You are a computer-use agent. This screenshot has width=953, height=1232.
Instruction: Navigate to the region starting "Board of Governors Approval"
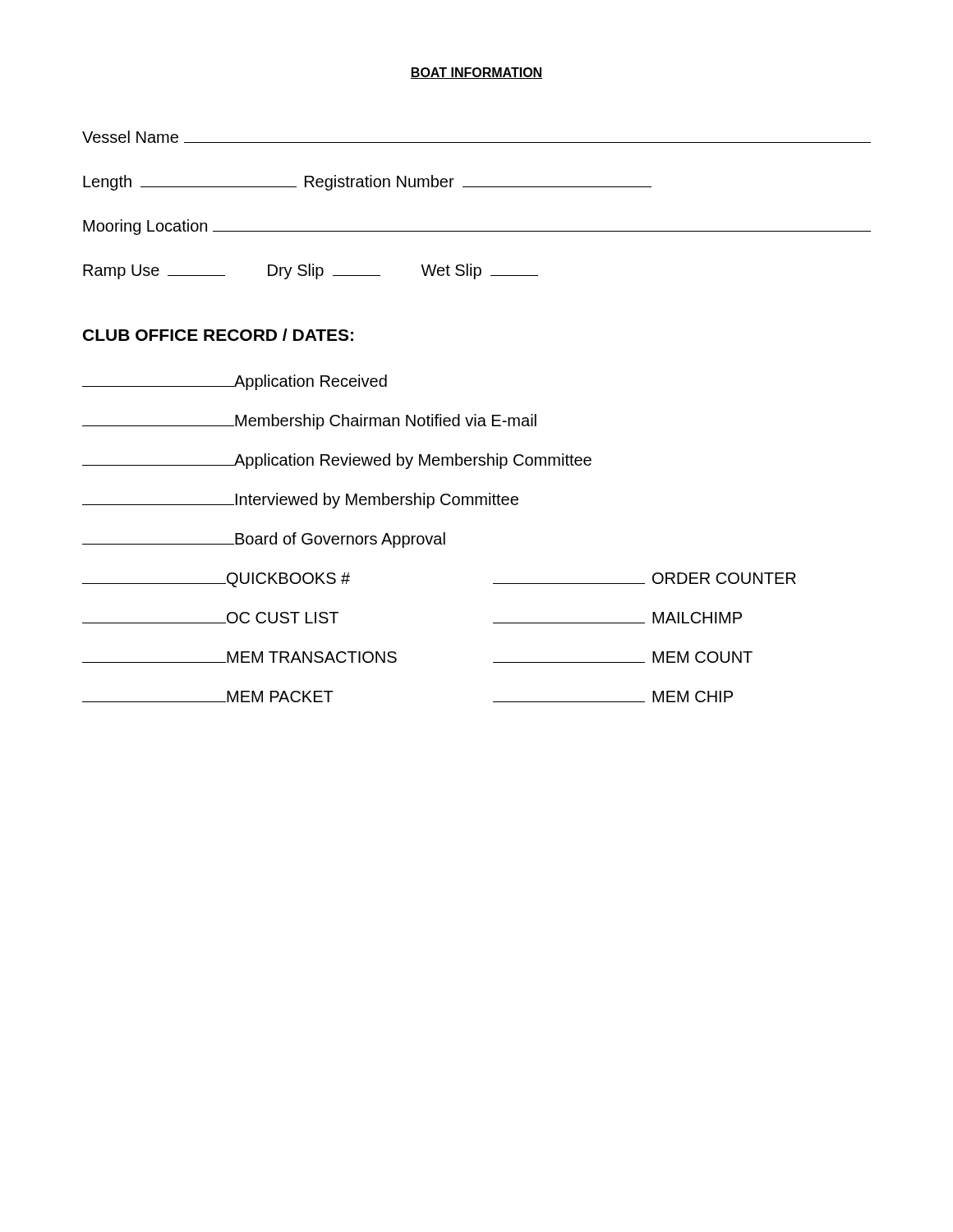(x=264, y=538)
